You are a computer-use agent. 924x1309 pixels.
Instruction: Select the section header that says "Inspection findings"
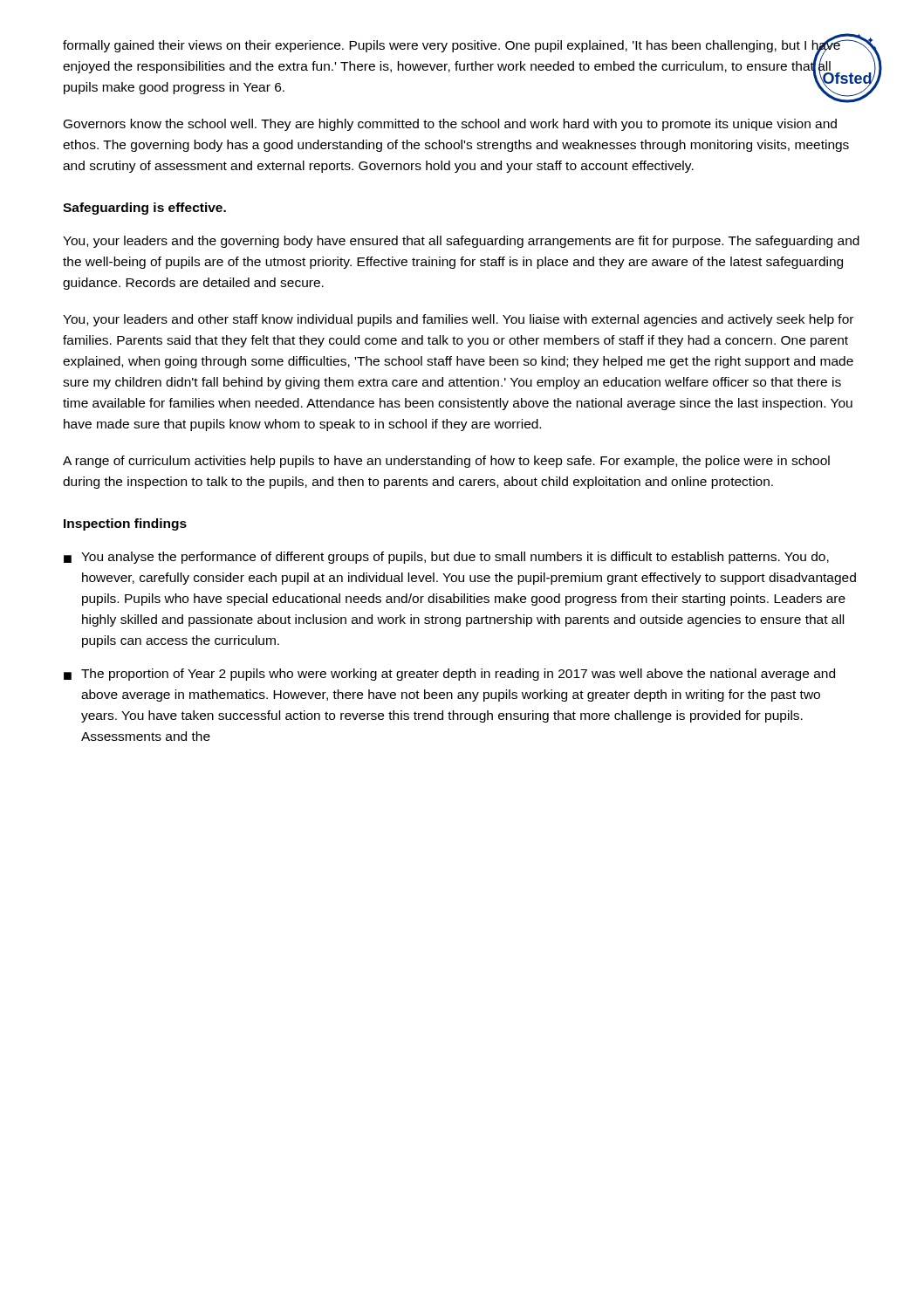[125, 523]
